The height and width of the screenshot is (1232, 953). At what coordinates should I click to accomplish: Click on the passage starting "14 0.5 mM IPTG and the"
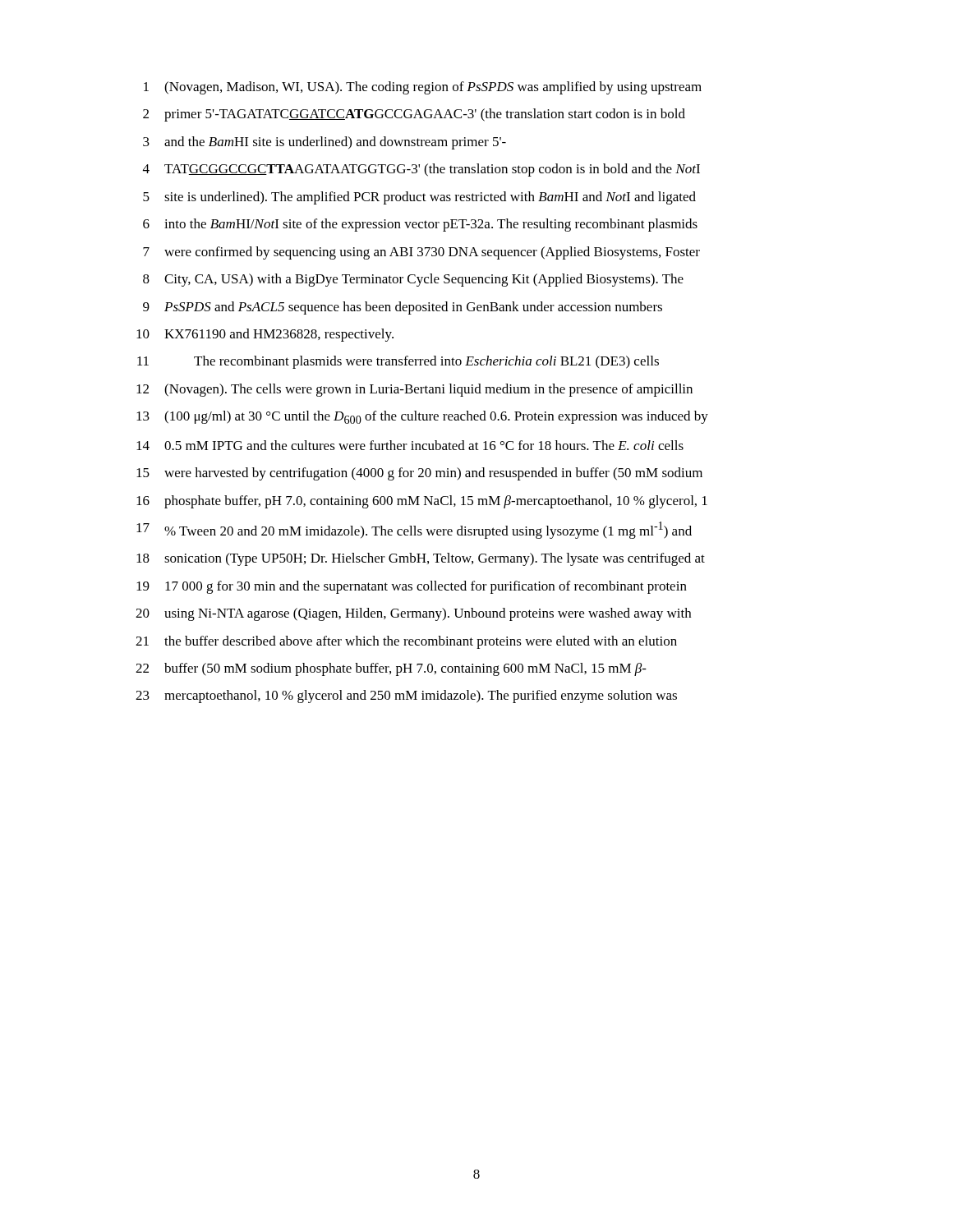point(481,446)
